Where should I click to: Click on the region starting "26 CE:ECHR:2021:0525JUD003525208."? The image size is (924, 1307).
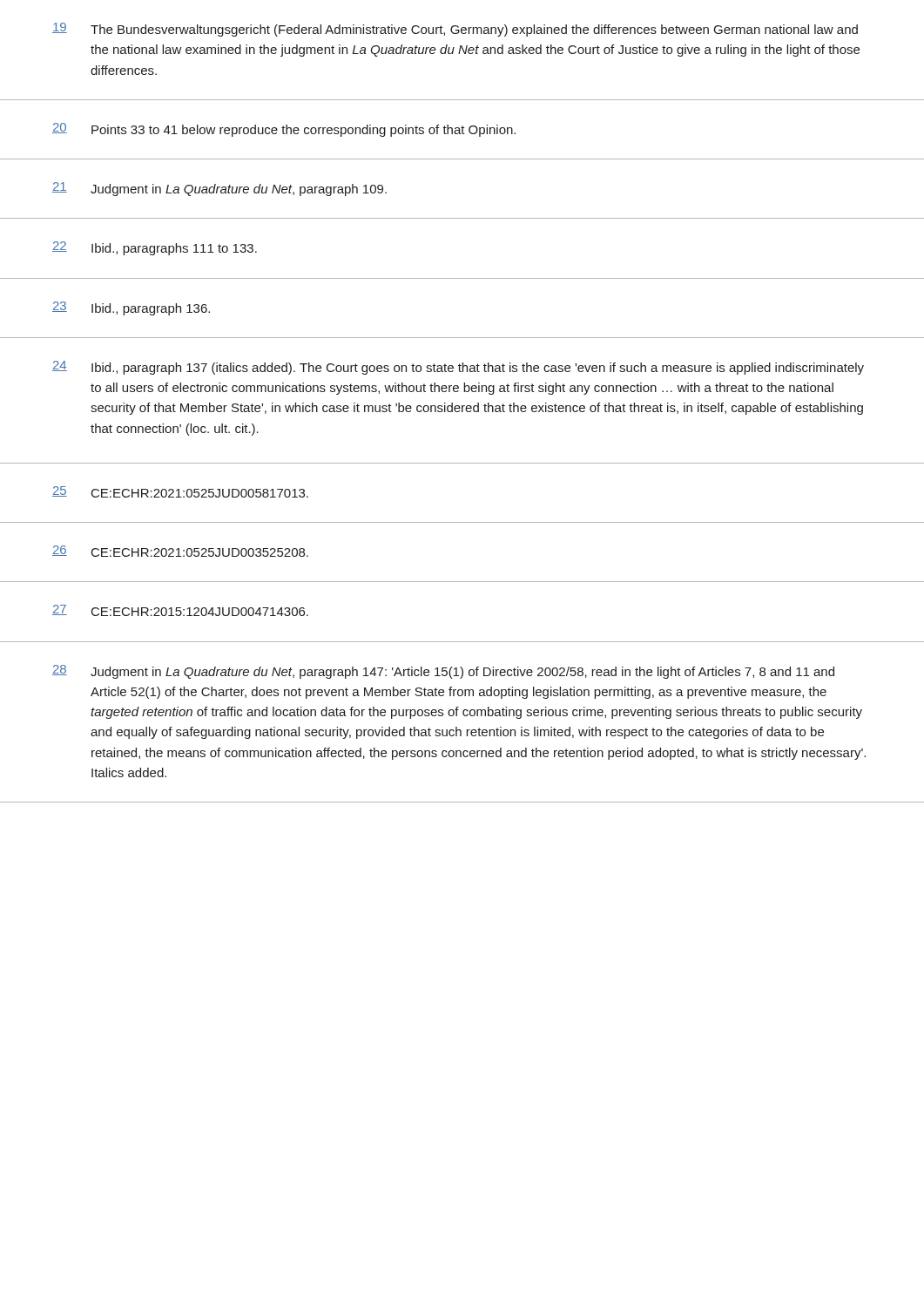point(181,552)
